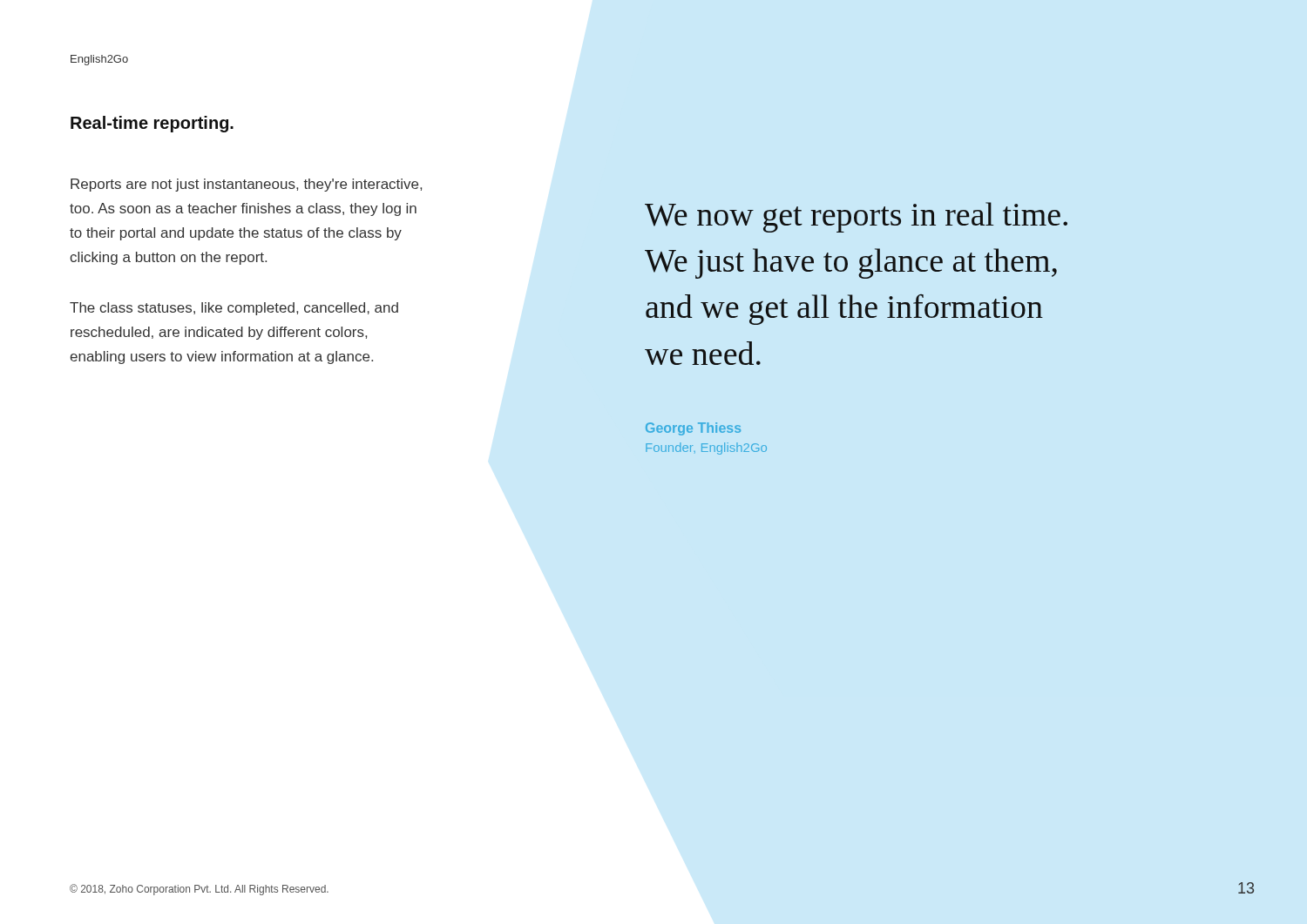Click on the text block that reads "The class statuses, like completed,"
Screen dimensions: 924x1307
(234, 332)
